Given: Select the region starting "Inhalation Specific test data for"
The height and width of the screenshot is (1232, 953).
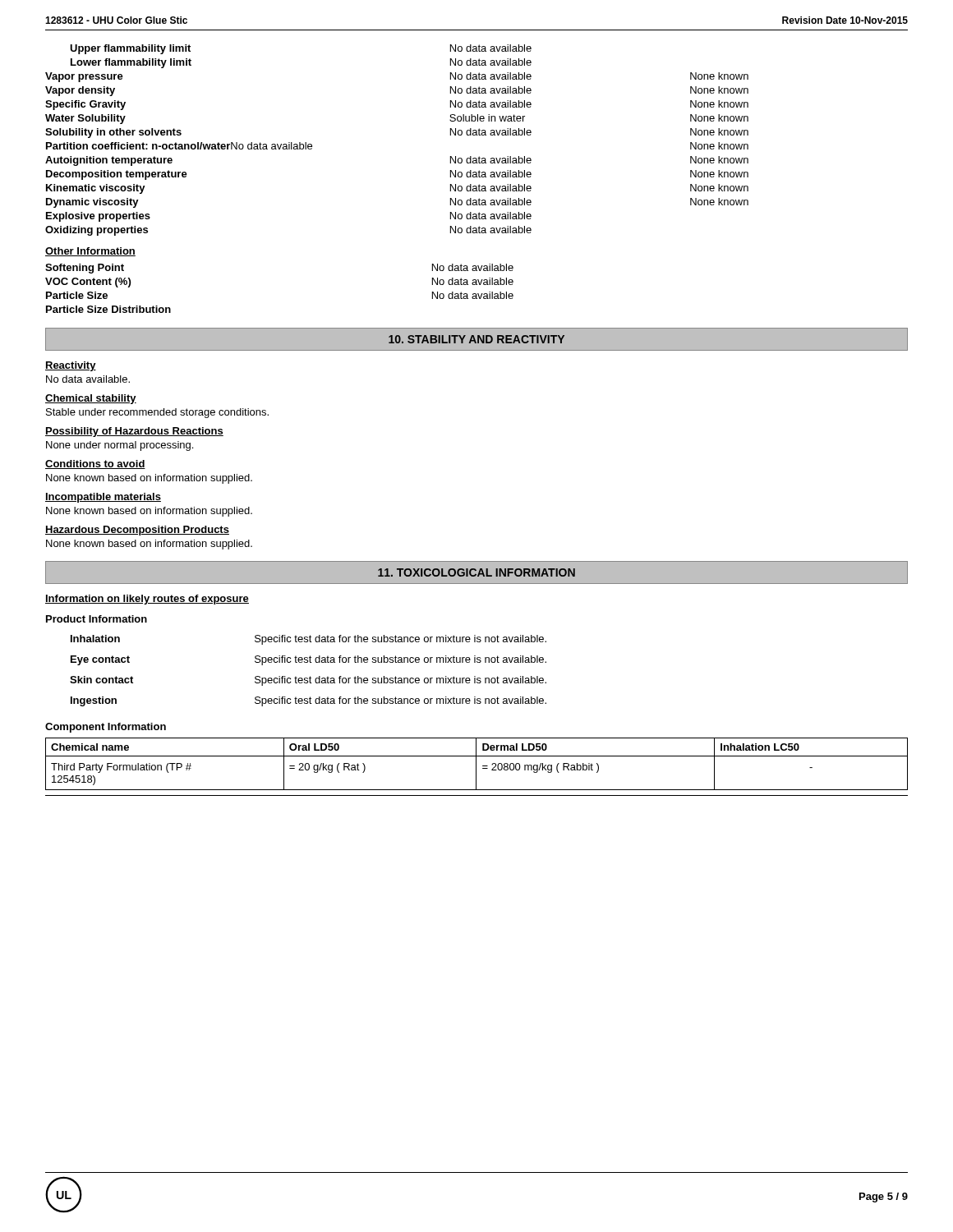Looking at the screenshot, I should tap(476, 669).
